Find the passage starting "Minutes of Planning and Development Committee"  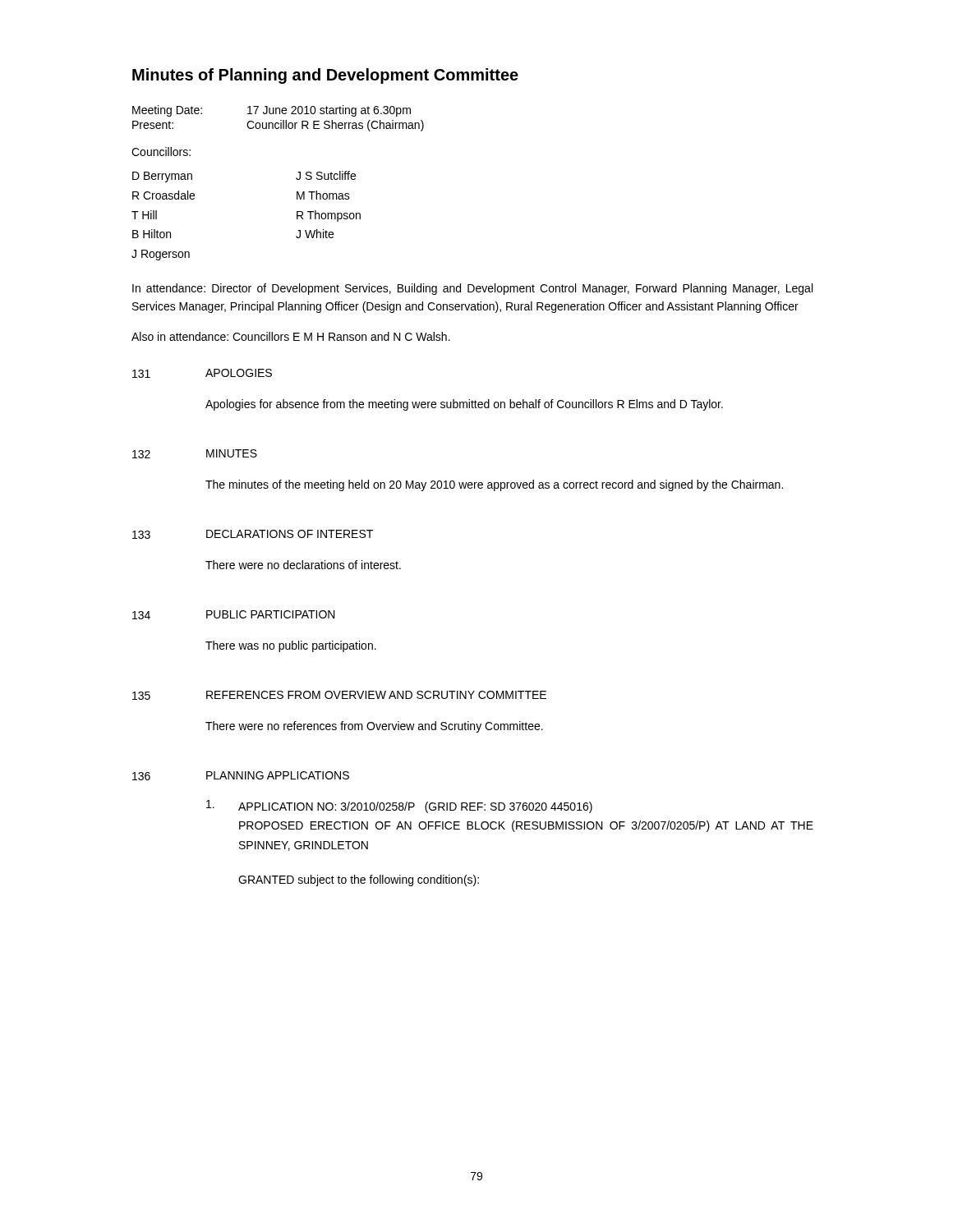point(325,75)
